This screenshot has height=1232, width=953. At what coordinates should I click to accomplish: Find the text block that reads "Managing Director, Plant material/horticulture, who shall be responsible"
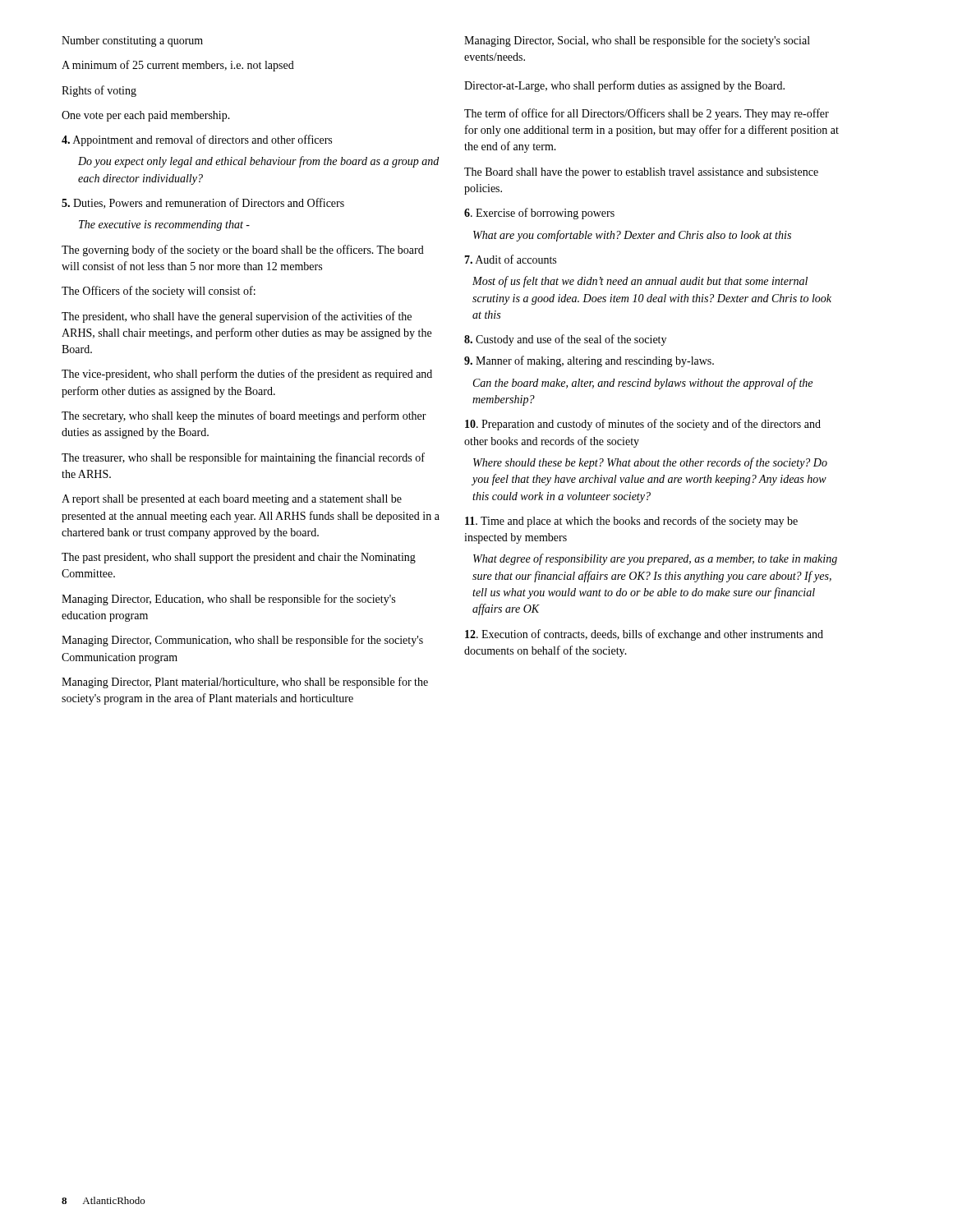pos(245,690)
